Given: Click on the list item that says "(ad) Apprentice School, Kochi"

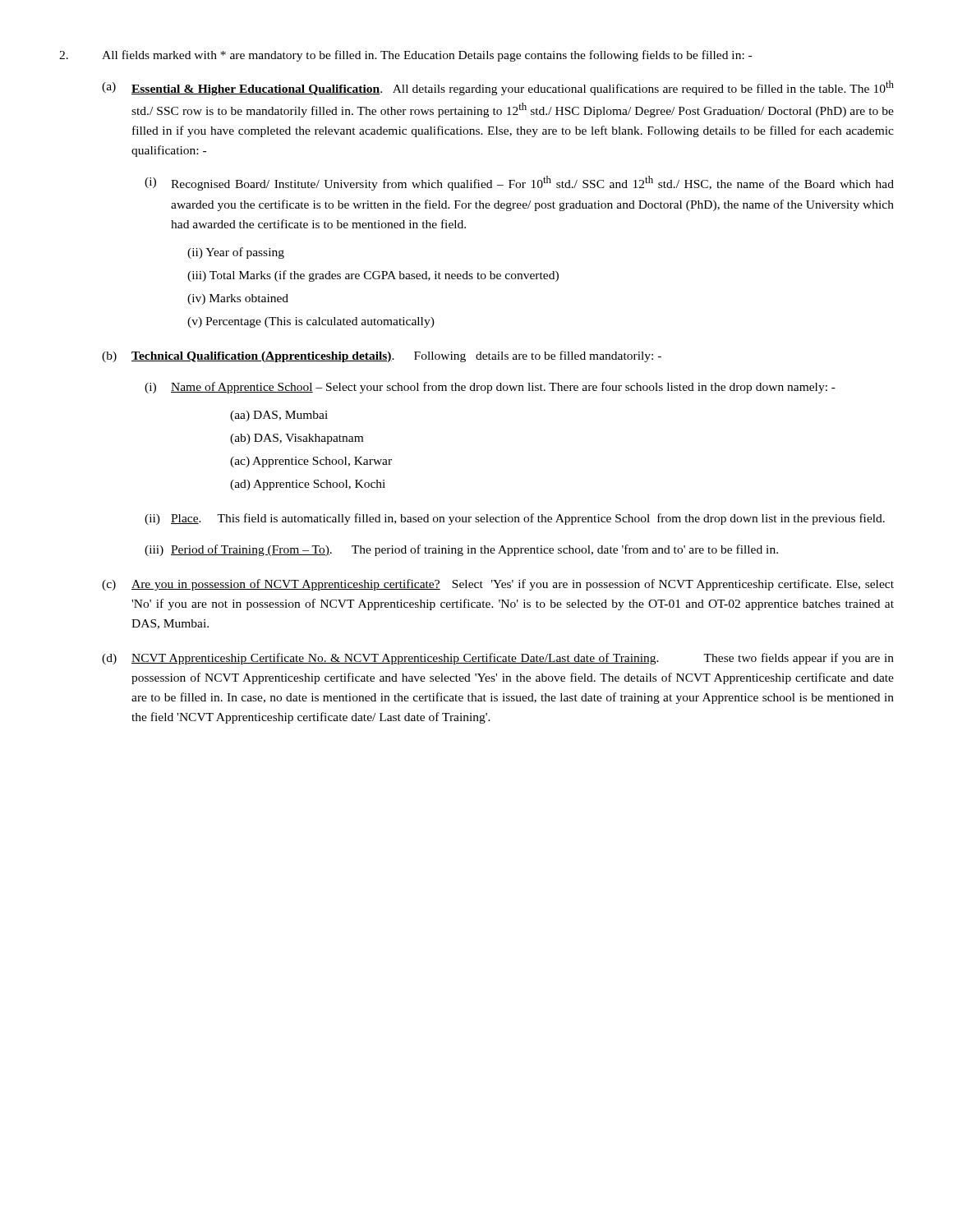Looking at the screenshot, I should (x=308, y=483).
